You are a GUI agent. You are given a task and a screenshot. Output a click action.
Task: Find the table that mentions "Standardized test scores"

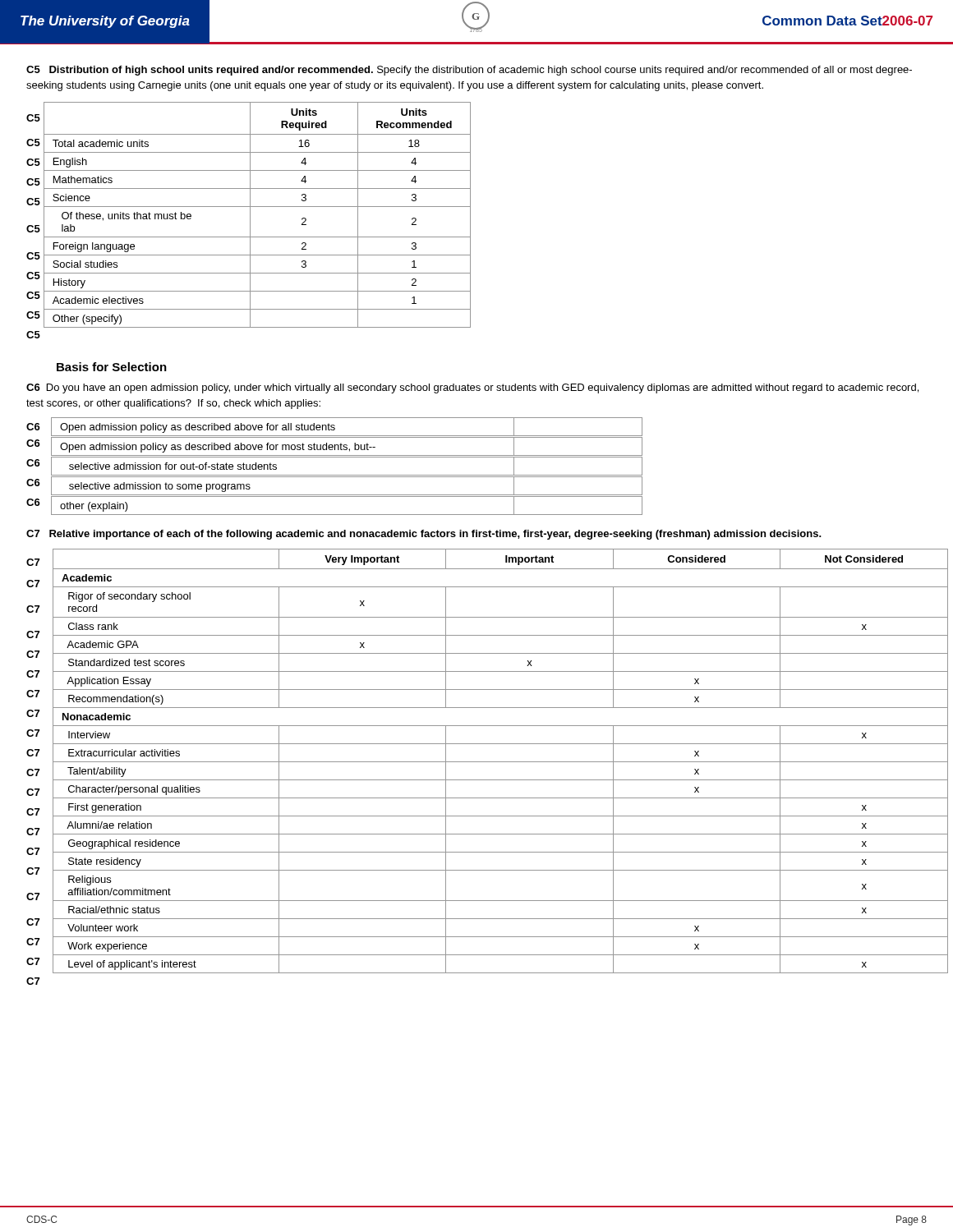pyautogui.click(x=500, y=761)
